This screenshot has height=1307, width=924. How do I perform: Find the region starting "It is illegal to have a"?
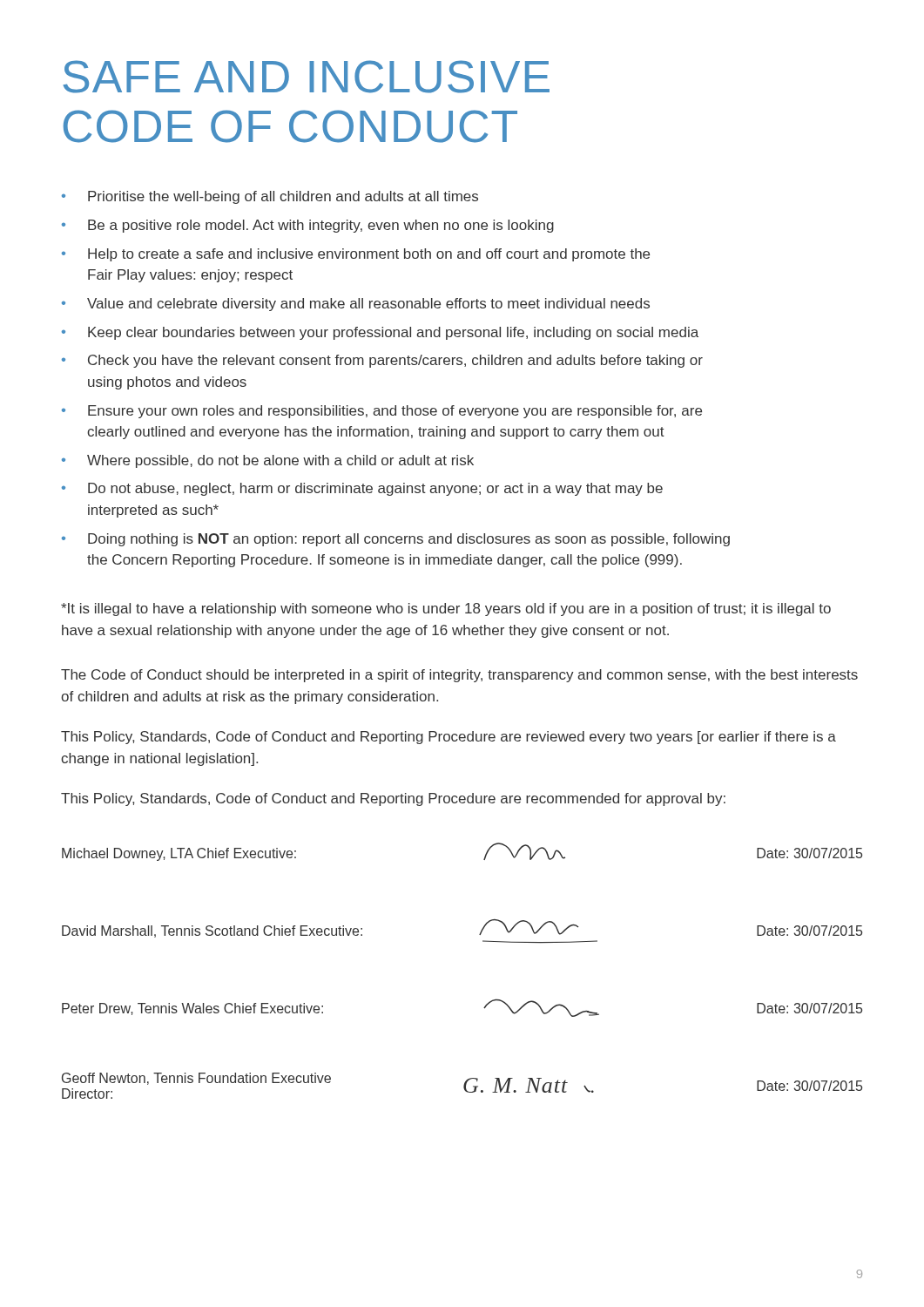[446, 620]
